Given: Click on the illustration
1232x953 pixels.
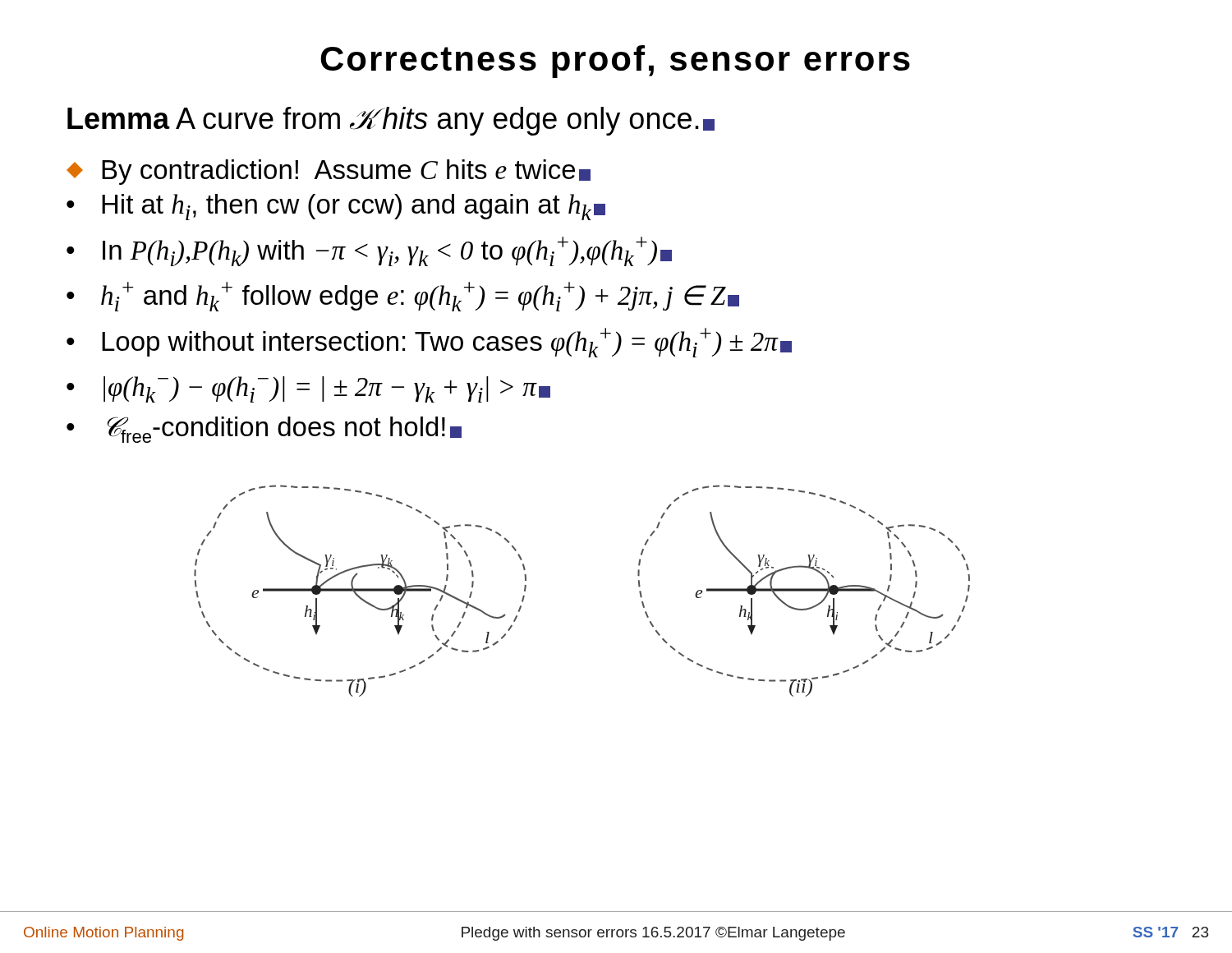Looking at the screenshot, I should pos(616,585).
